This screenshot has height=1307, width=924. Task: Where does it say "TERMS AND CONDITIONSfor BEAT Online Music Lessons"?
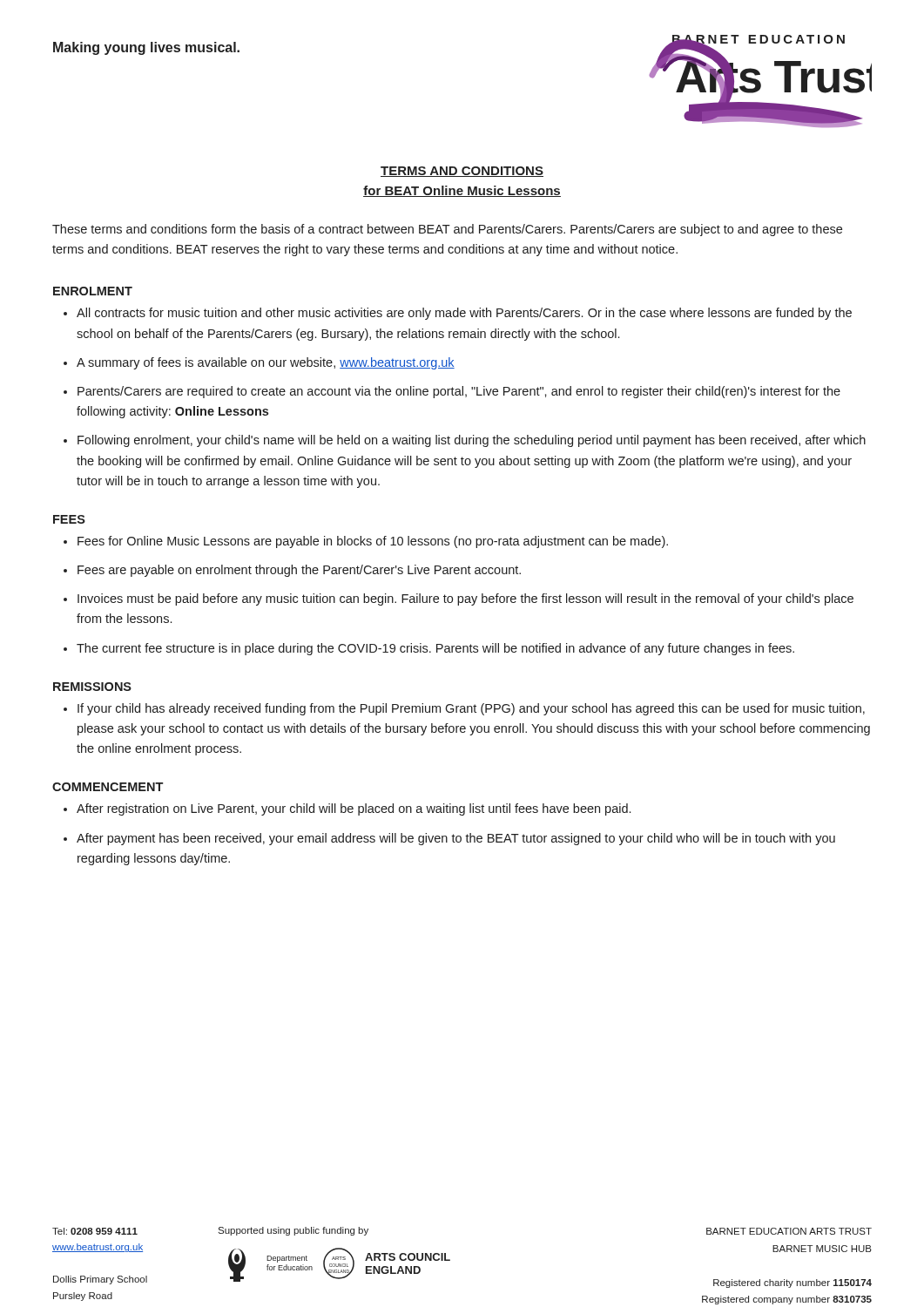click(462, 181)
